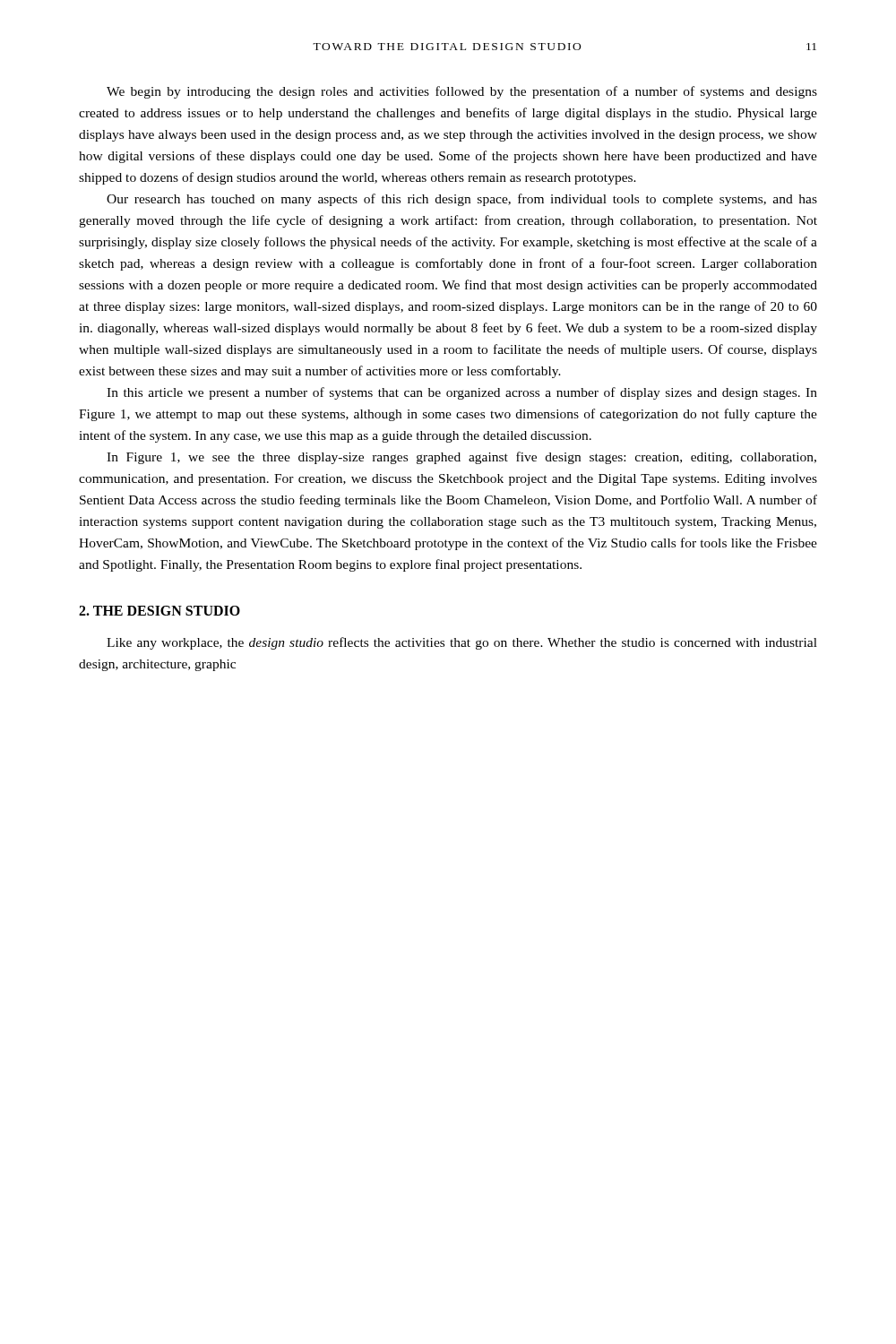Screen dimensions: 1344x896
Task: Click on the text block starting "Our research has touched on many aspects of"
Action: tap(448, 285)
